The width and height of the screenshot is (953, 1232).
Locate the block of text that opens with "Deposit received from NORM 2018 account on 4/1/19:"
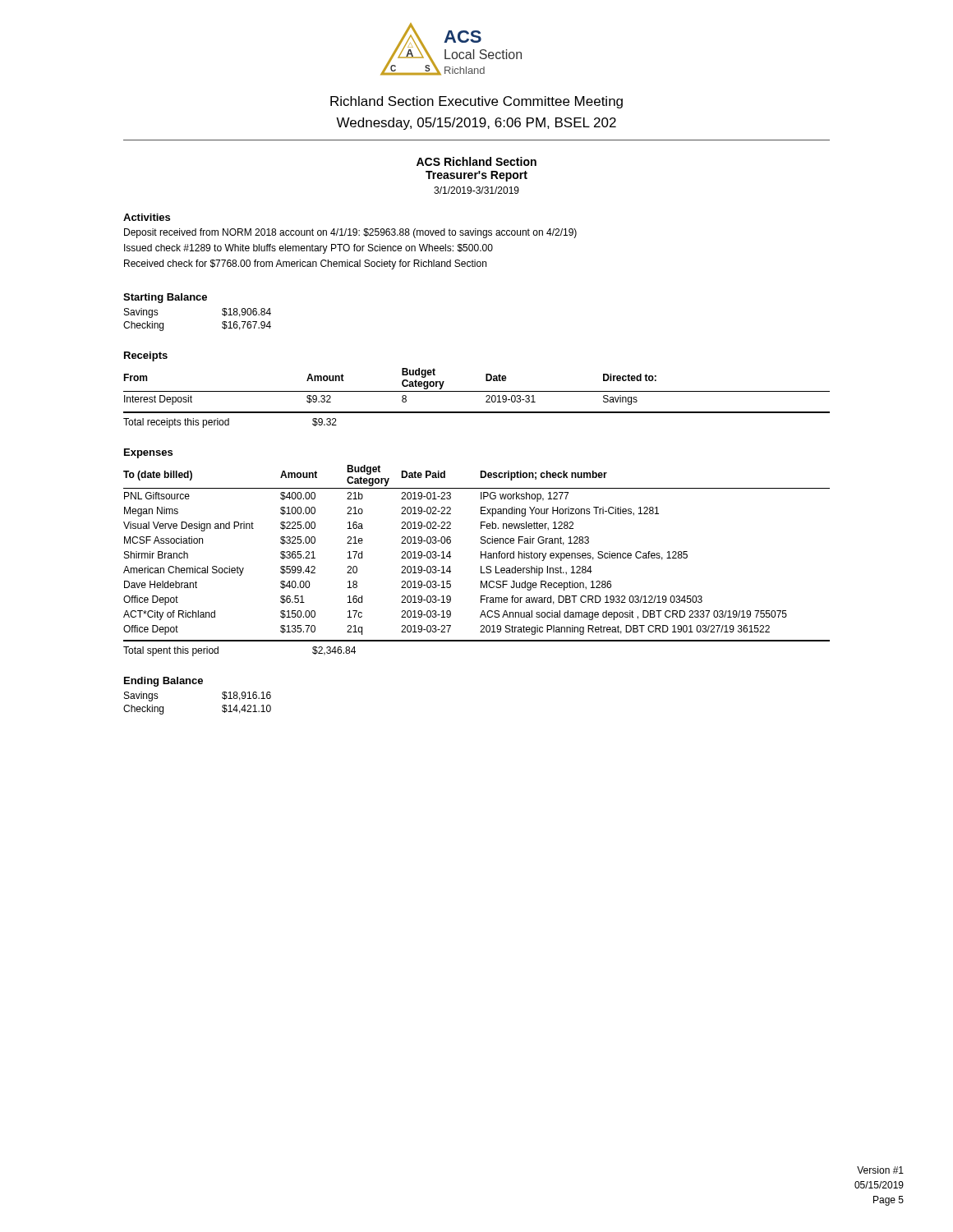point(350,248)
